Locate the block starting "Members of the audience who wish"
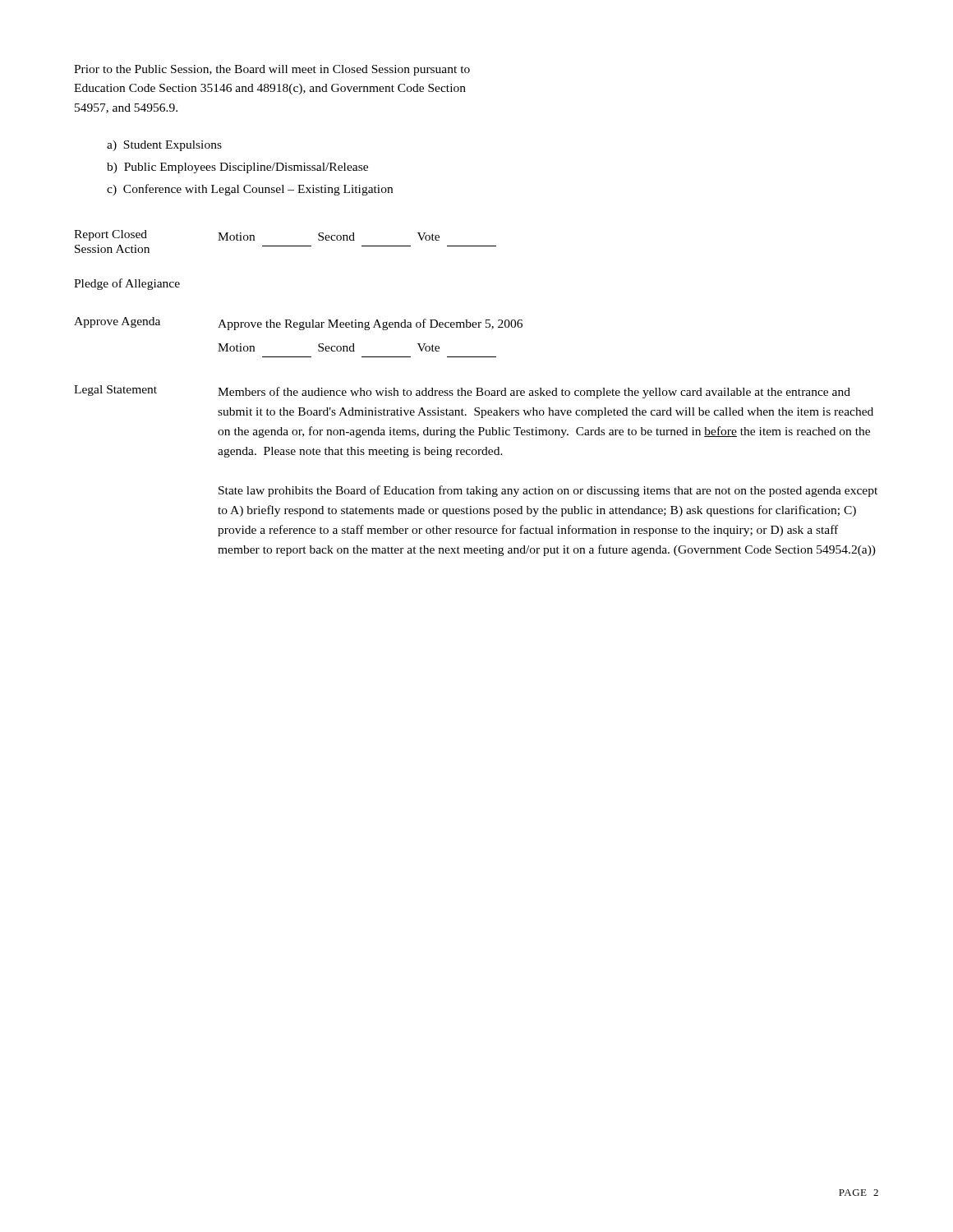This screenshot has height=1232, width=953. click(x=534, y=393)
